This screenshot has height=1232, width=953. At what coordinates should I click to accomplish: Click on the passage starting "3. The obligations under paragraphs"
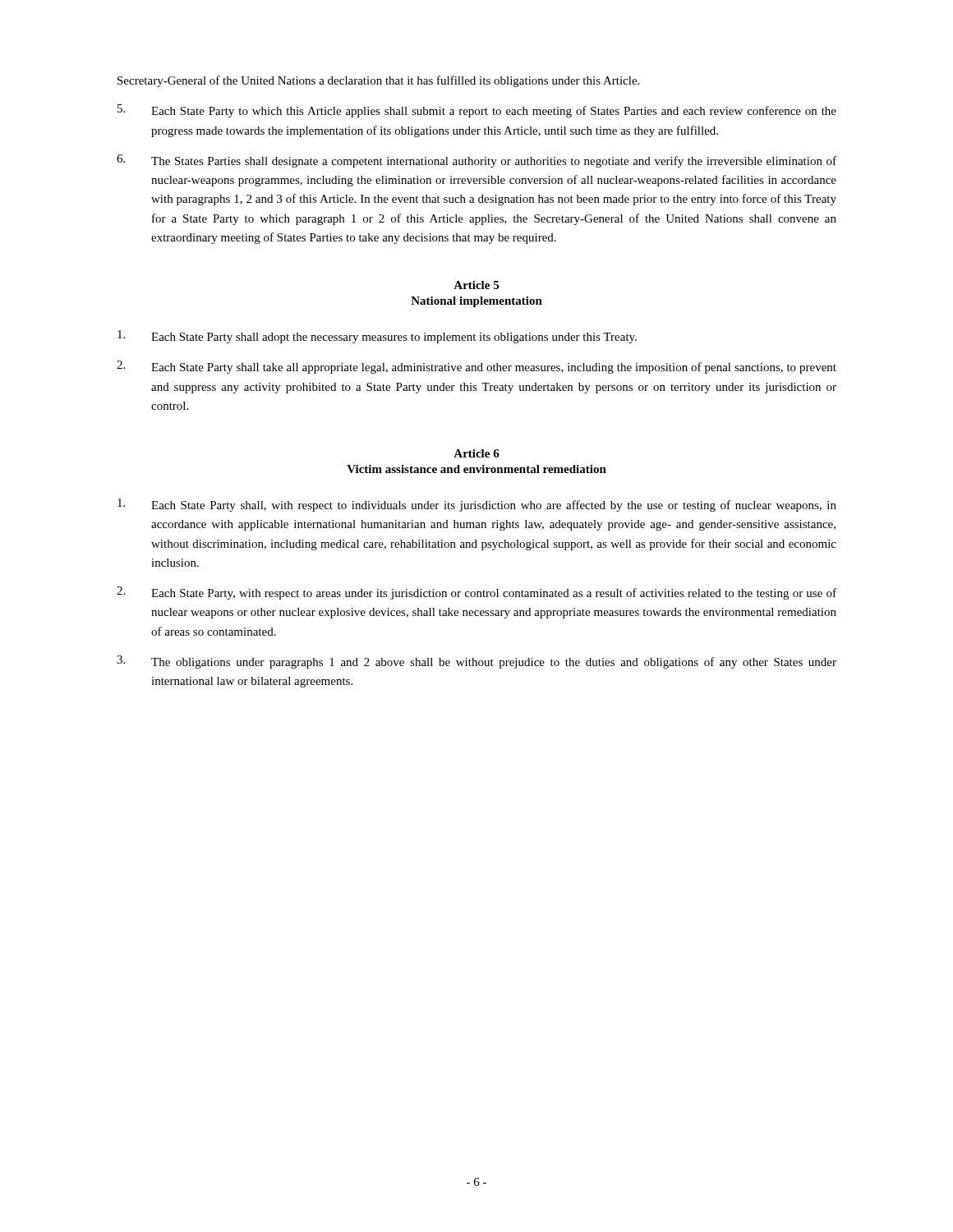pos(476,672)
